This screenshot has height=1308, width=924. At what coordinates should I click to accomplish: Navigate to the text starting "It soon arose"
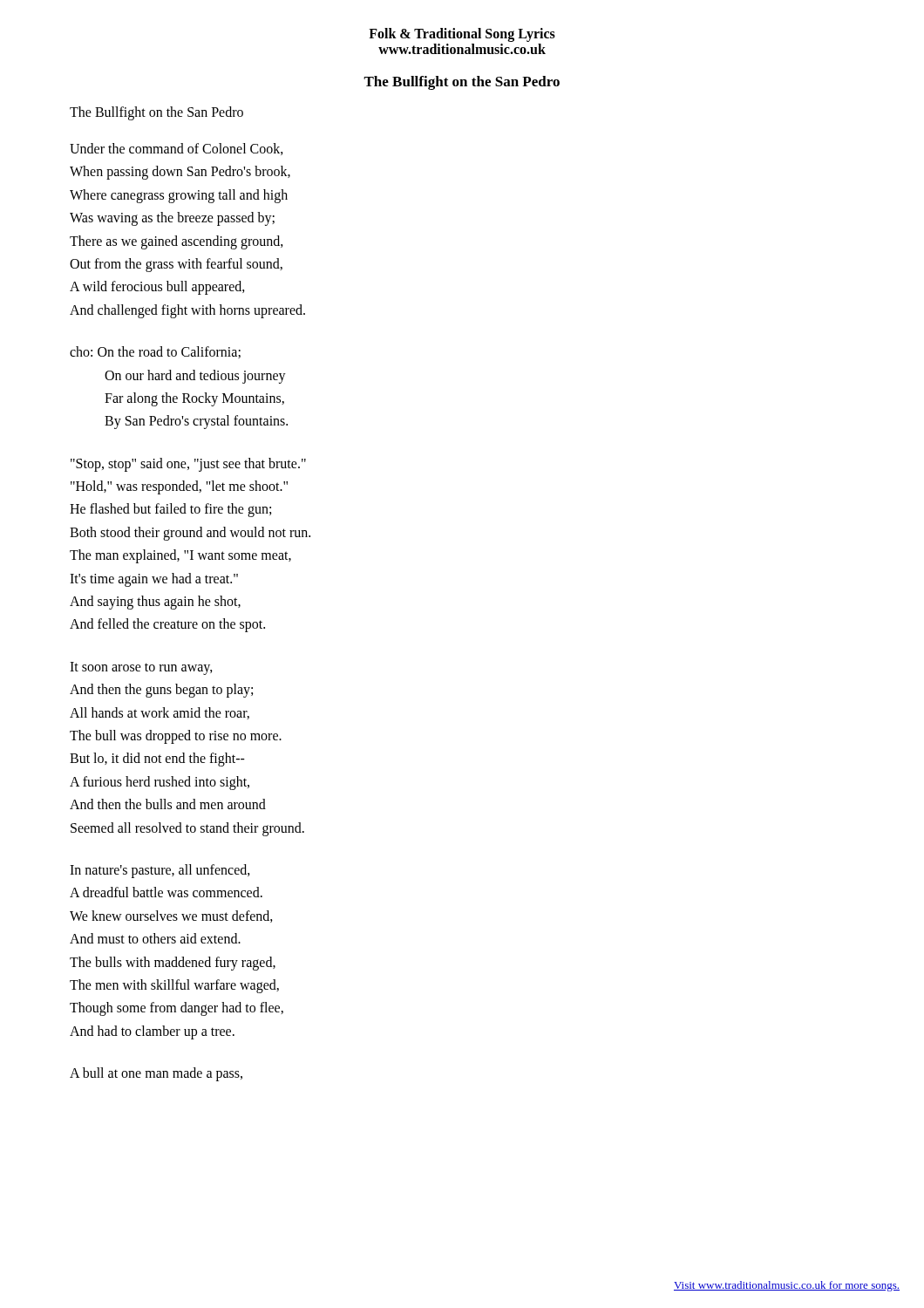pyautogui.click(x=187, y=747)
